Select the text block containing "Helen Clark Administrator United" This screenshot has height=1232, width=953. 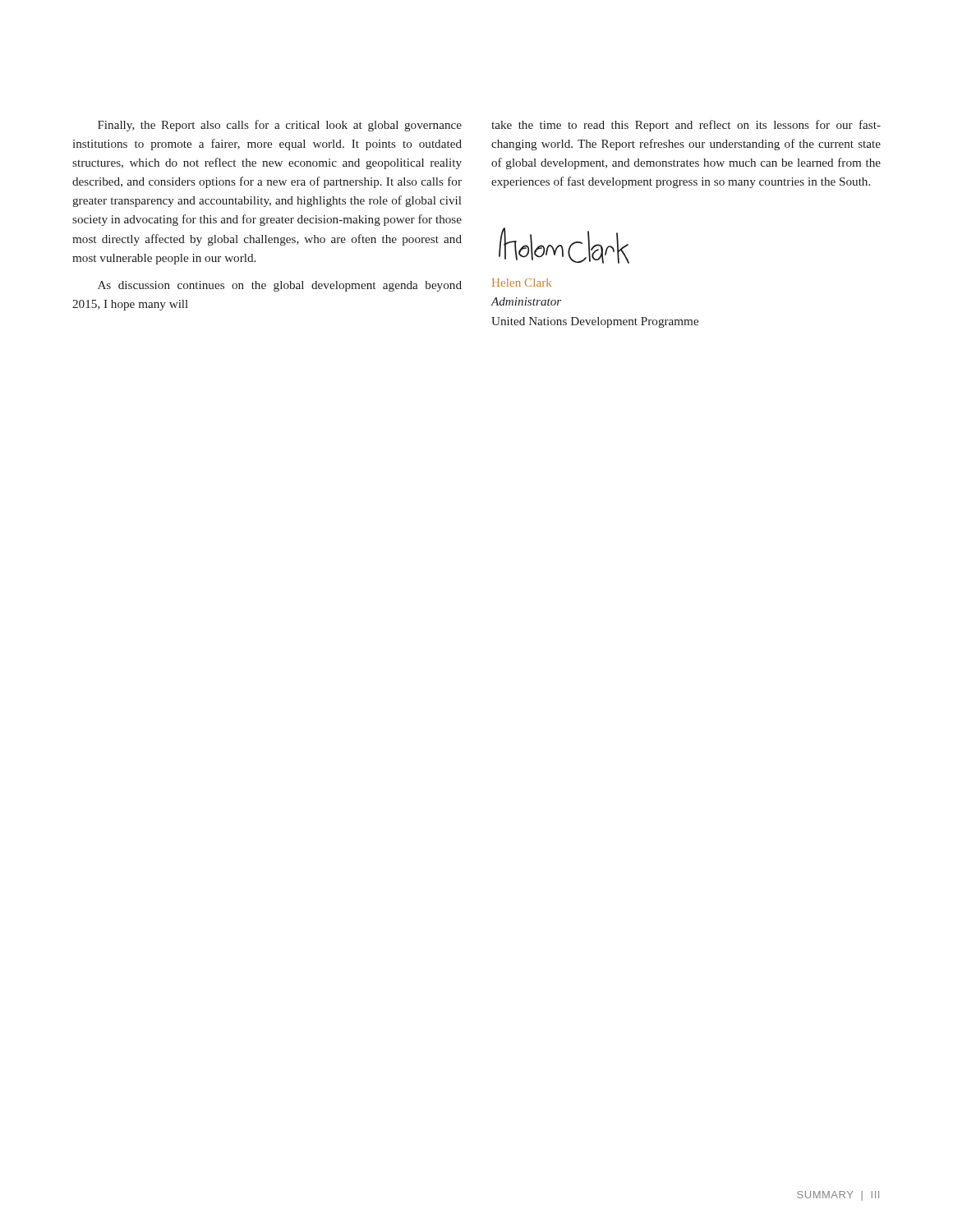(522, 283)
